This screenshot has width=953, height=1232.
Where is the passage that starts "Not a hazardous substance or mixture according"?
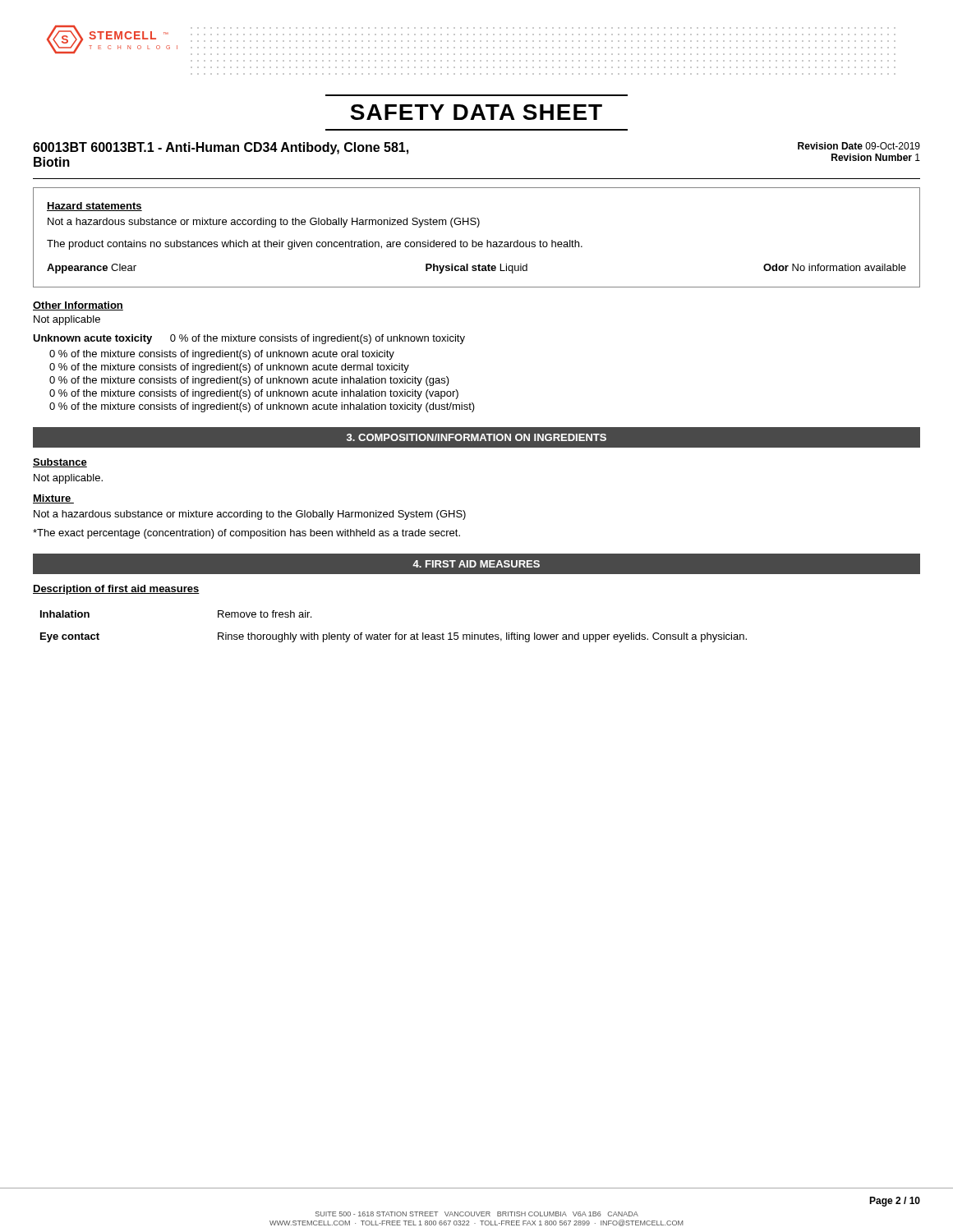(250, 514)
